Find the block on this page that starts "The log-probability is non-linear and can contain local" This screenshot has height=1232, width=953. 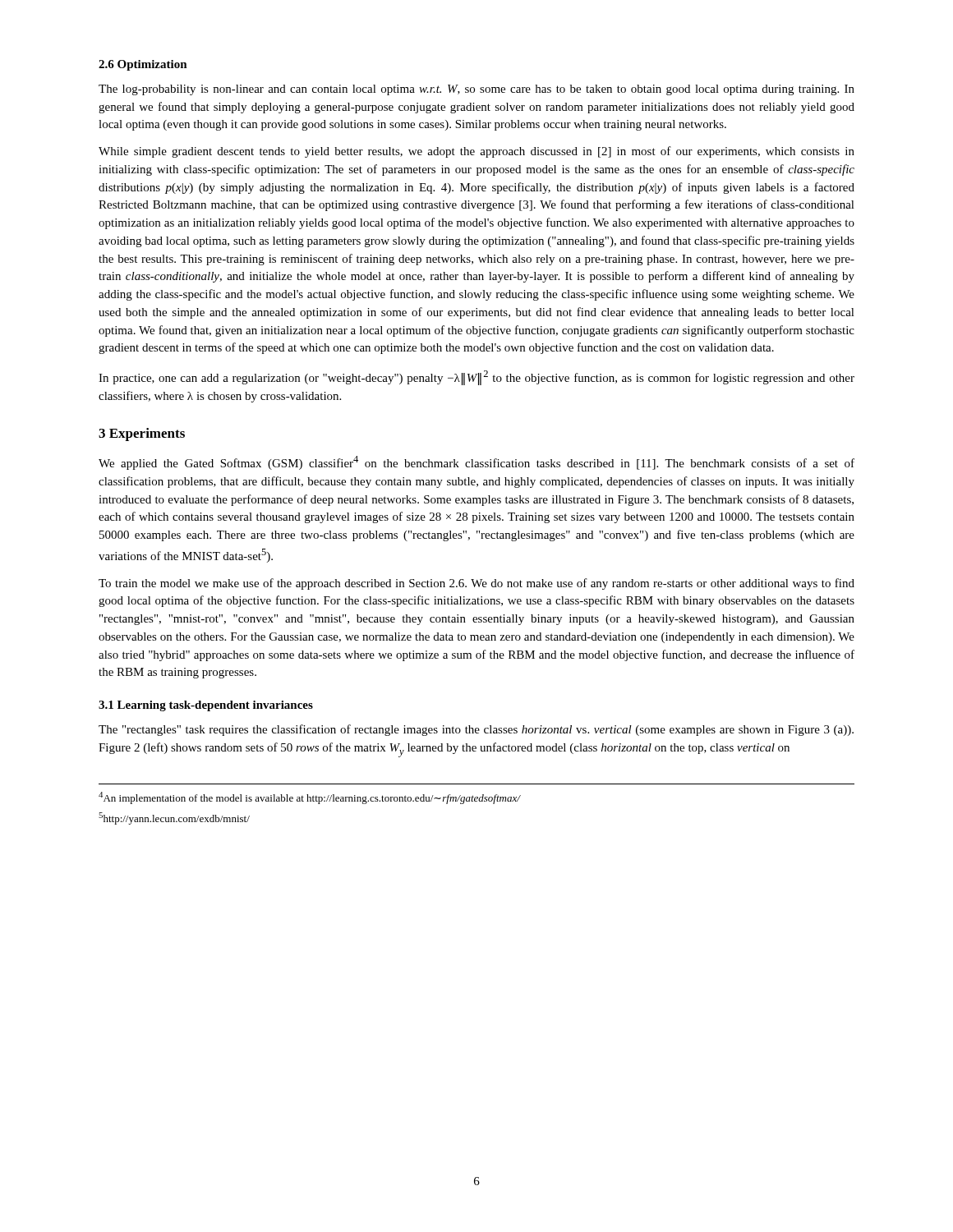pos(476,106)
